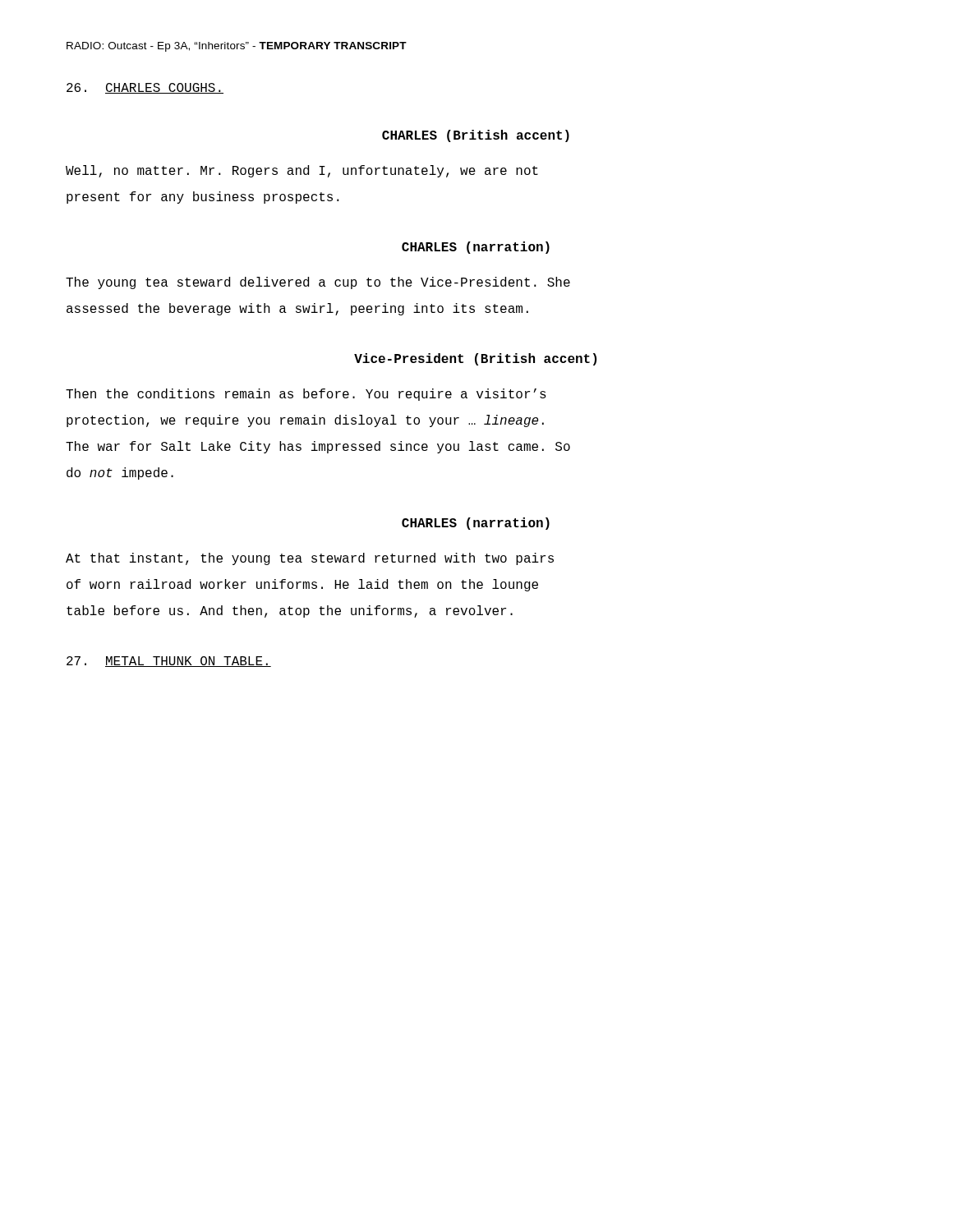Viewport: 953px width, 1232px height.
Task: Click on the text starting "The young tea"
Action: click(318, 296)
